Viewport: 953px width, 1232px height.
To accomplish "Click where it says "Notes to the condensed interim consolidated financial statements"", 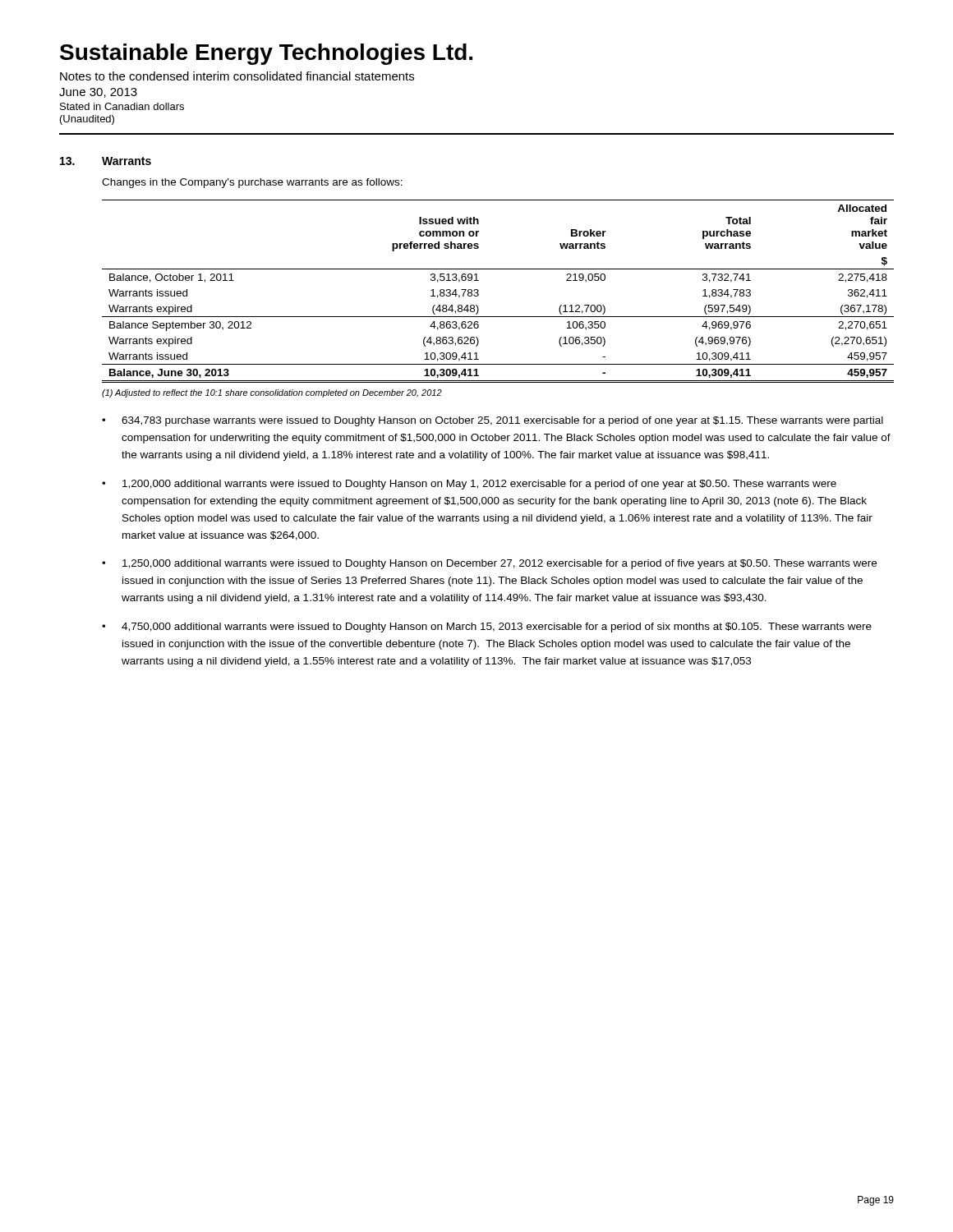I will point(237,76).
